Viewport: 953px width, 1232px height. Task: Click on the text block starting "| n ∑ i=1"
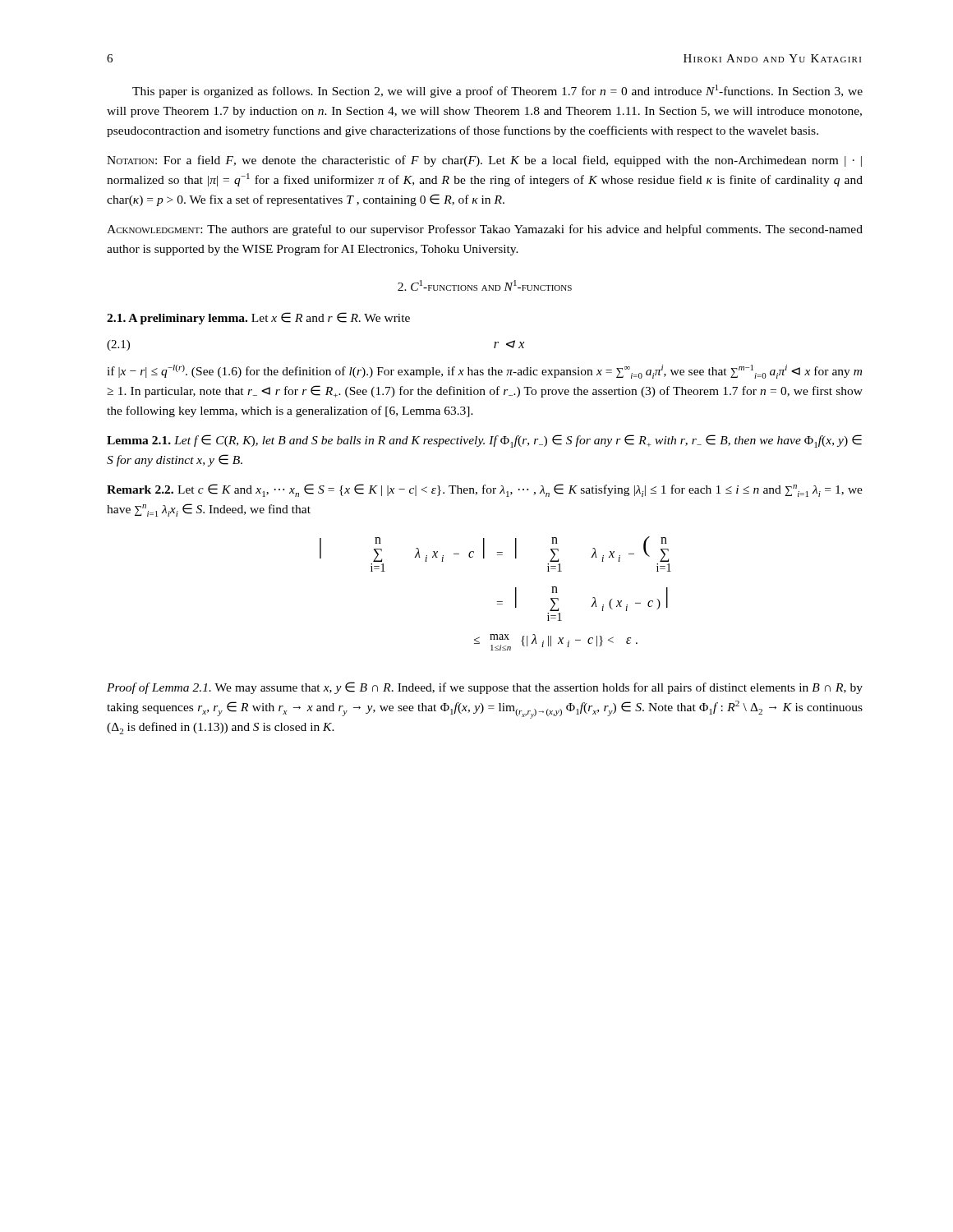tap(483, 549)
